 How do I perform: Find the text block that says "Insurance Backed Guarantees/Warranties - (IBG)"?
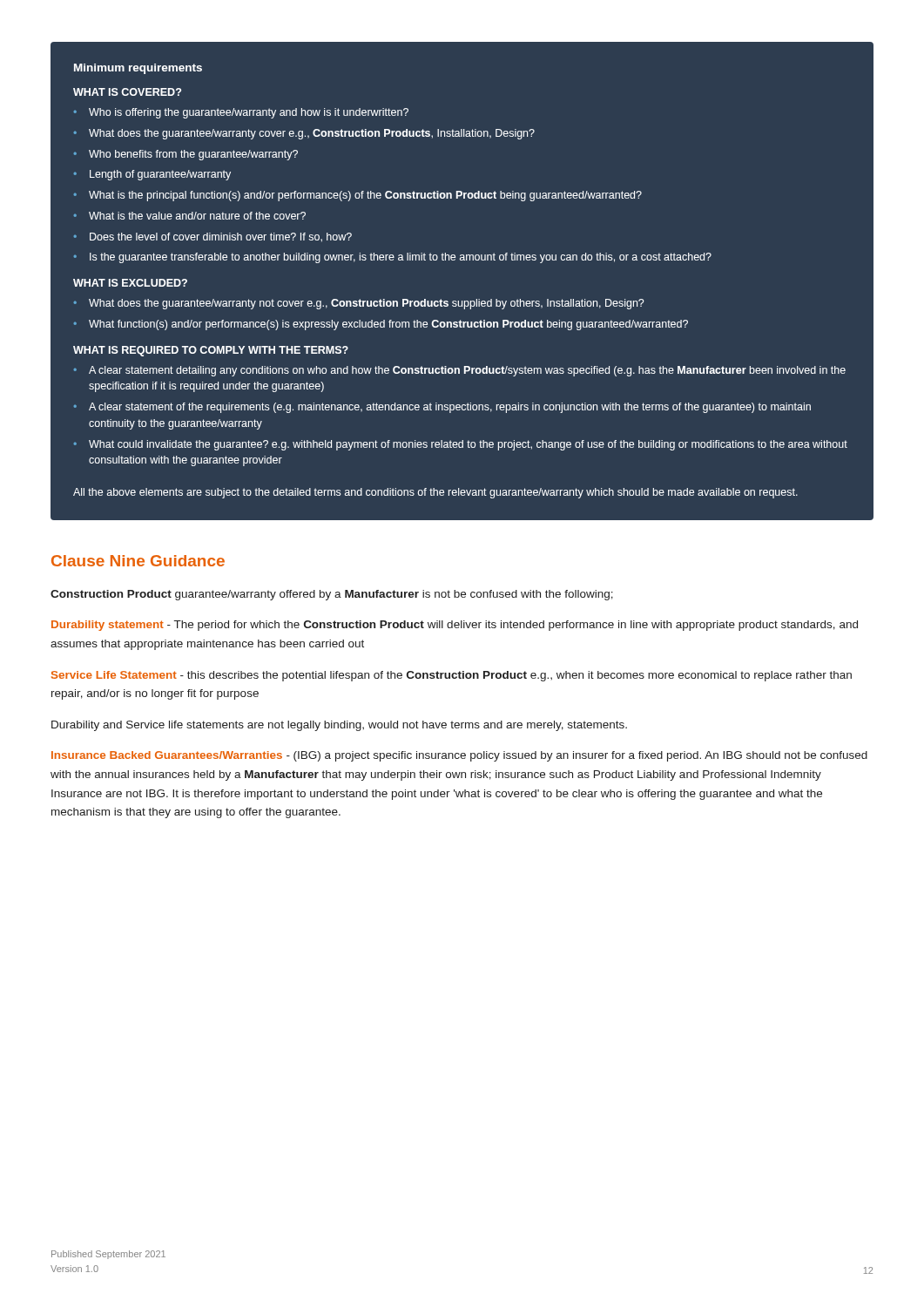[459, 784]
